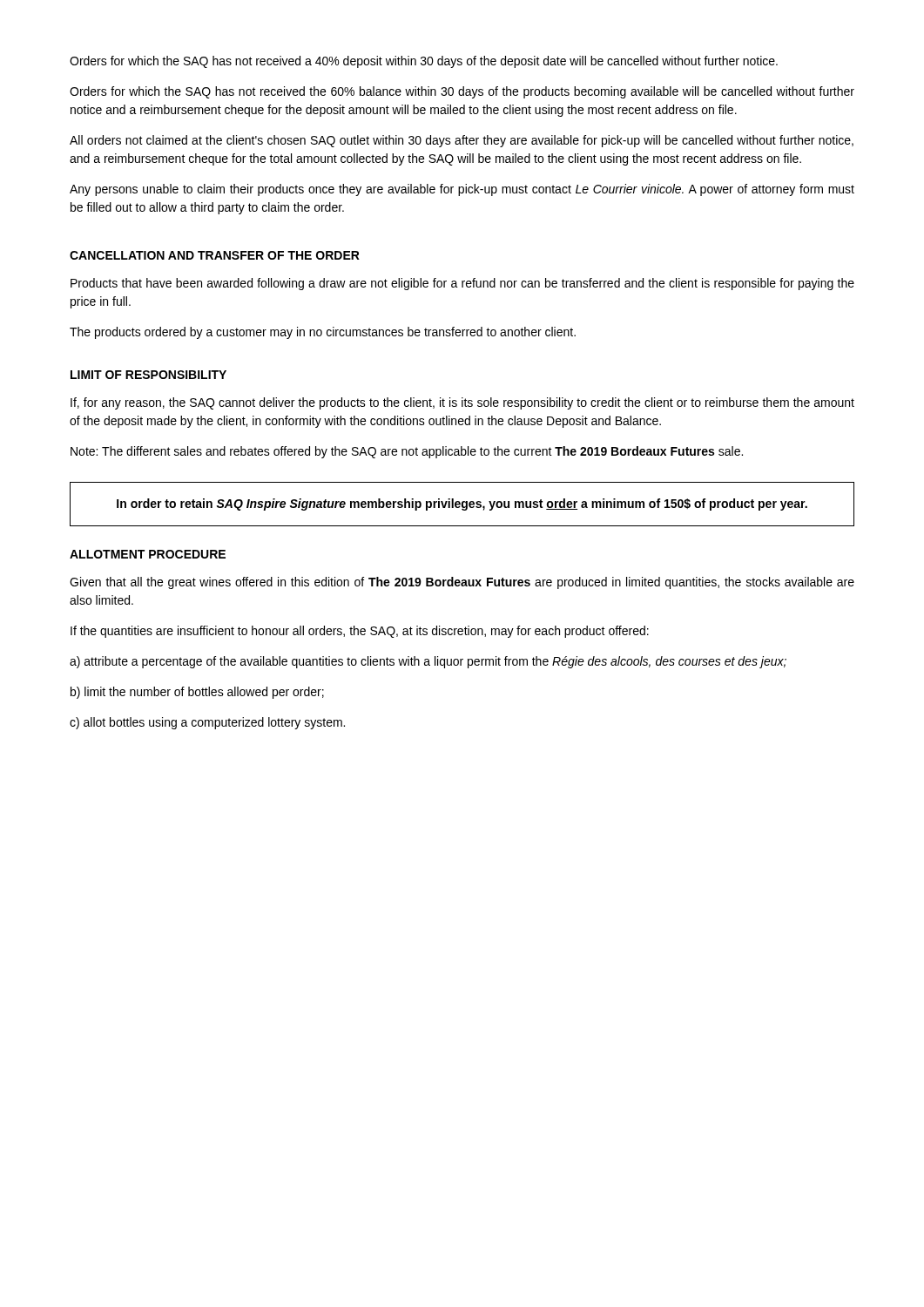Viewport: 924px width, 1307px height.
Task: Point to the block beginning "a) attribute a percentage of"
Action: 428,661
